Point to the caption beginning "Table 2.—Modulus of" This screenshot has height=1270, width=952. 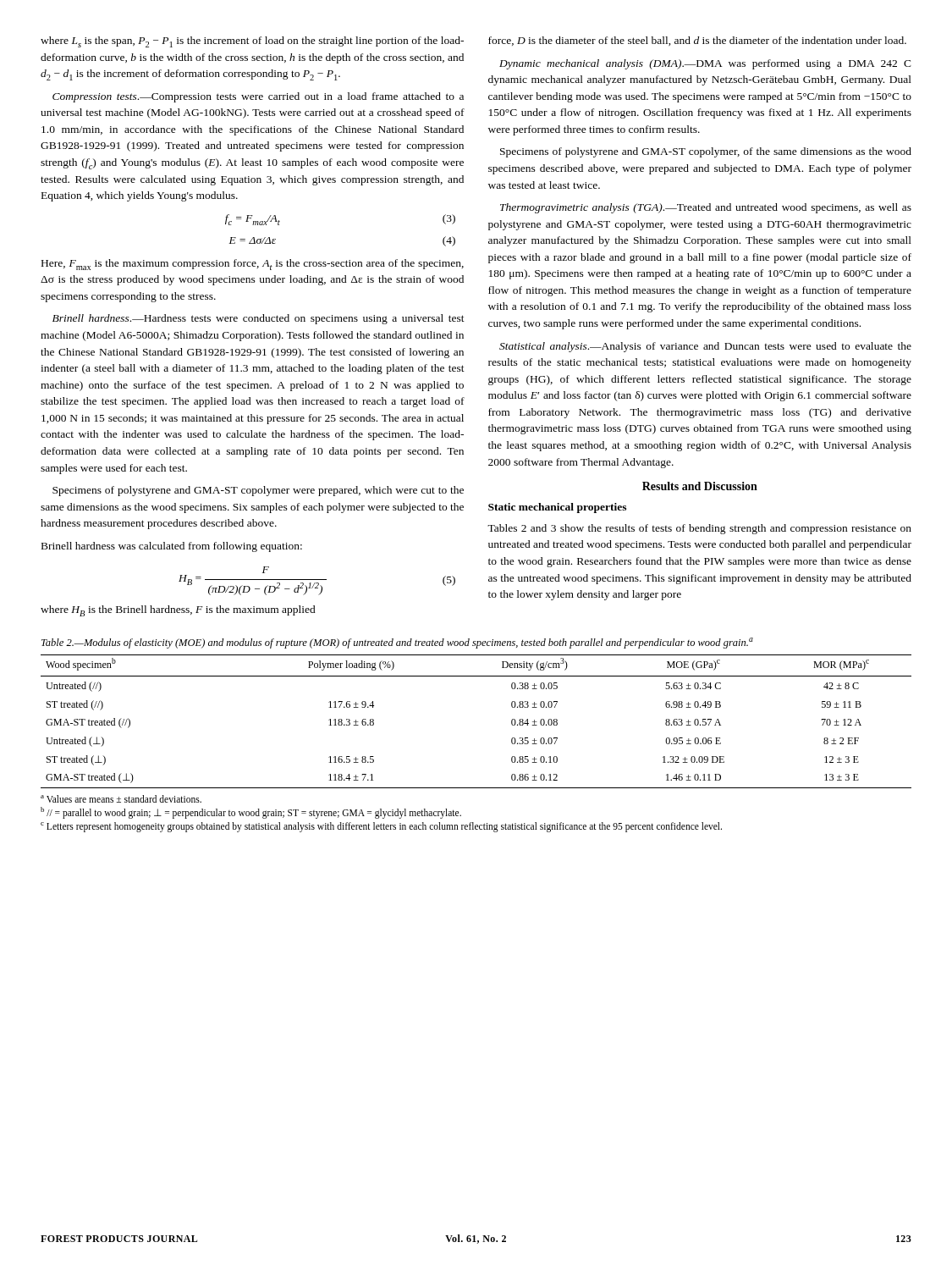(x=397, y=642)
